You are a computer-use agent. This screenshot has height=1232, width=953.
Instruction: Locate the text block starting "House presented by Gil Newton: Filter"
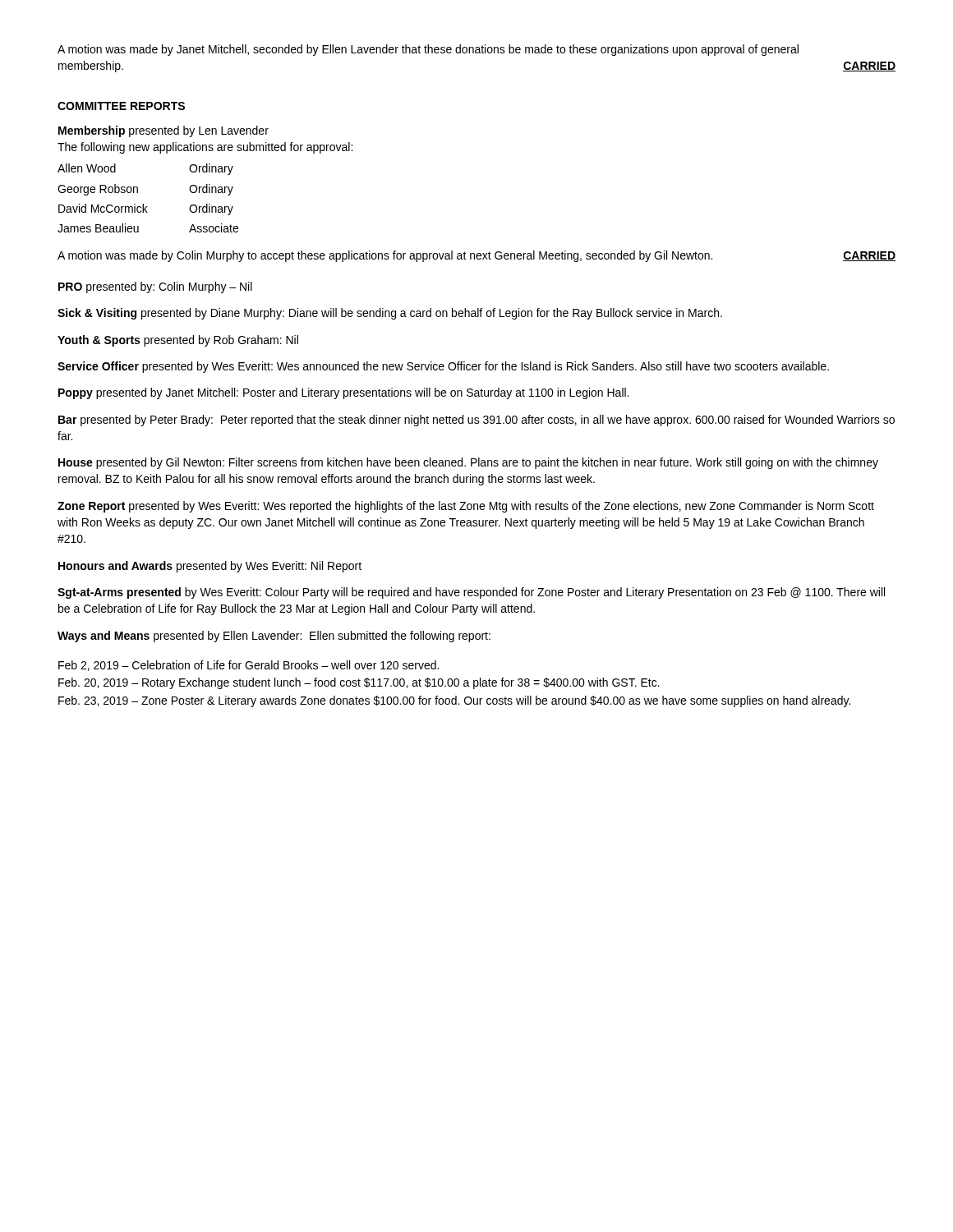(468, 471)
